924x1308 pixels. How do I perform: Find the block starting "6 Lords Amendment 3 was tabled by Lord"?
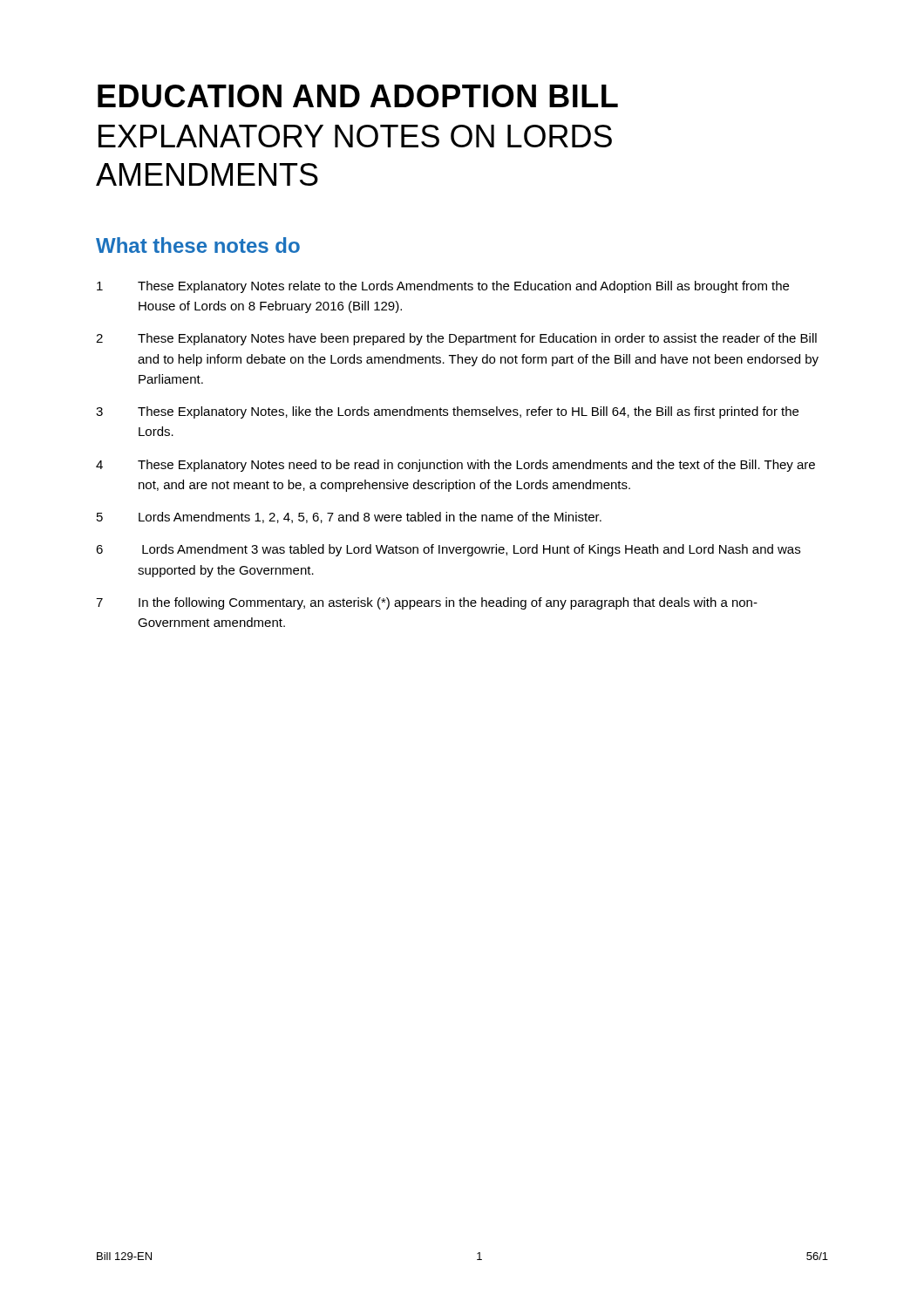pyautogui.click(x=462, y=559)
